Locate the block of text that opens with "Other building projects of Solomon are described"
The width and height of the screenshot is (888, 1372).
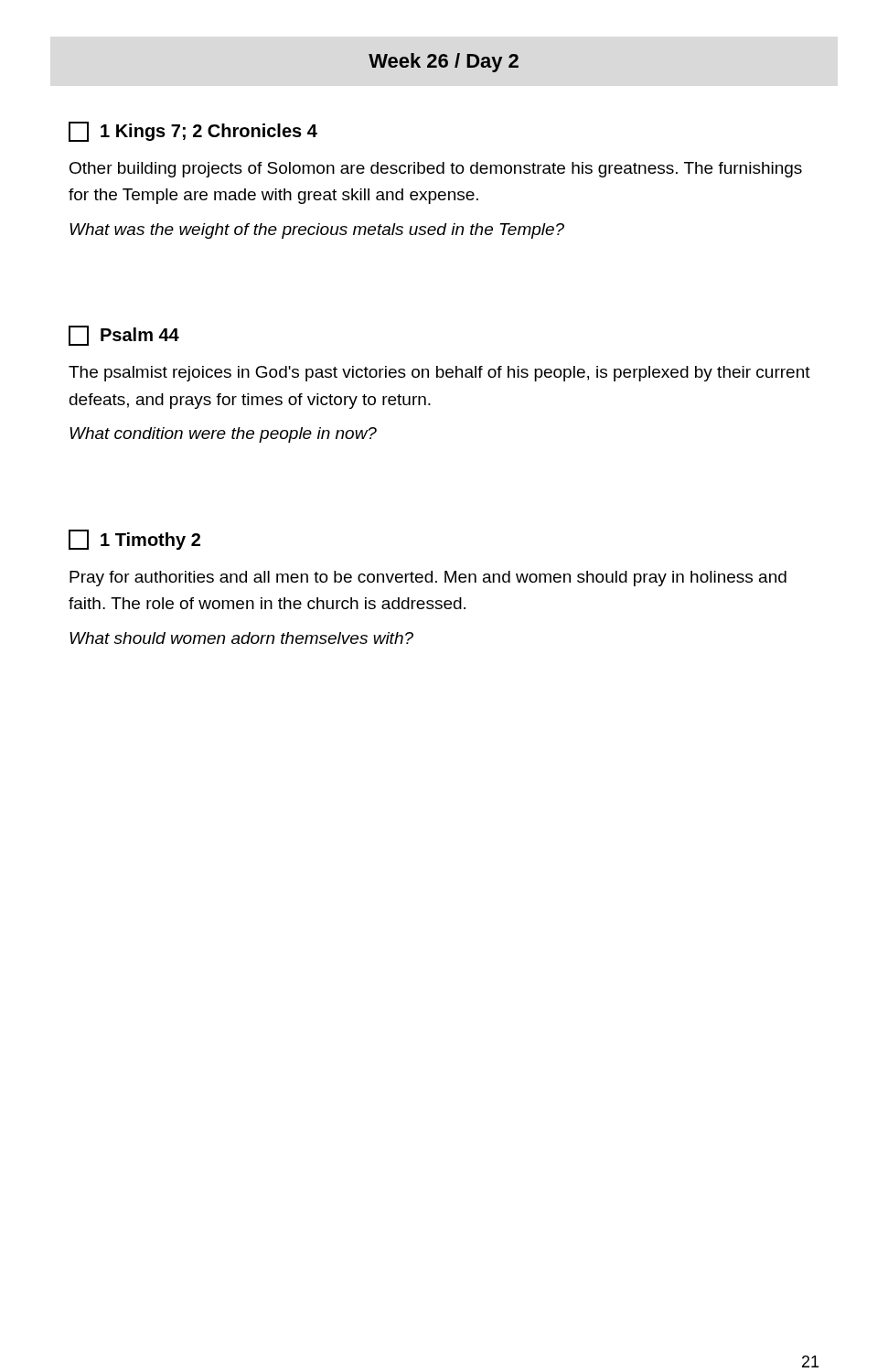444,199
